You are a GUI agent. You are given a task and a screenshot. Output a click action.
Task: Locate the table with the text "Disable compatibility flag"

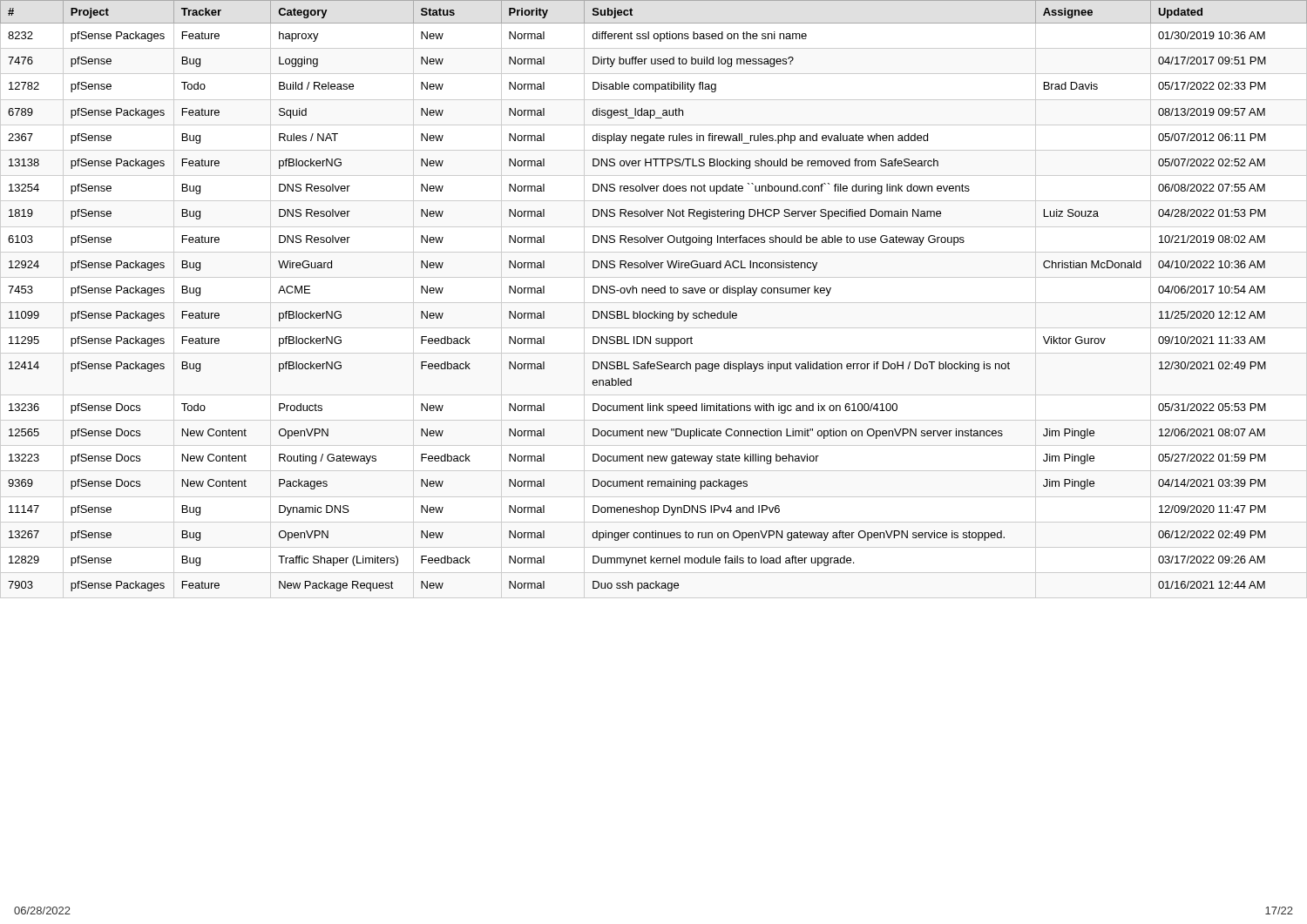click(x=654, y=299)
